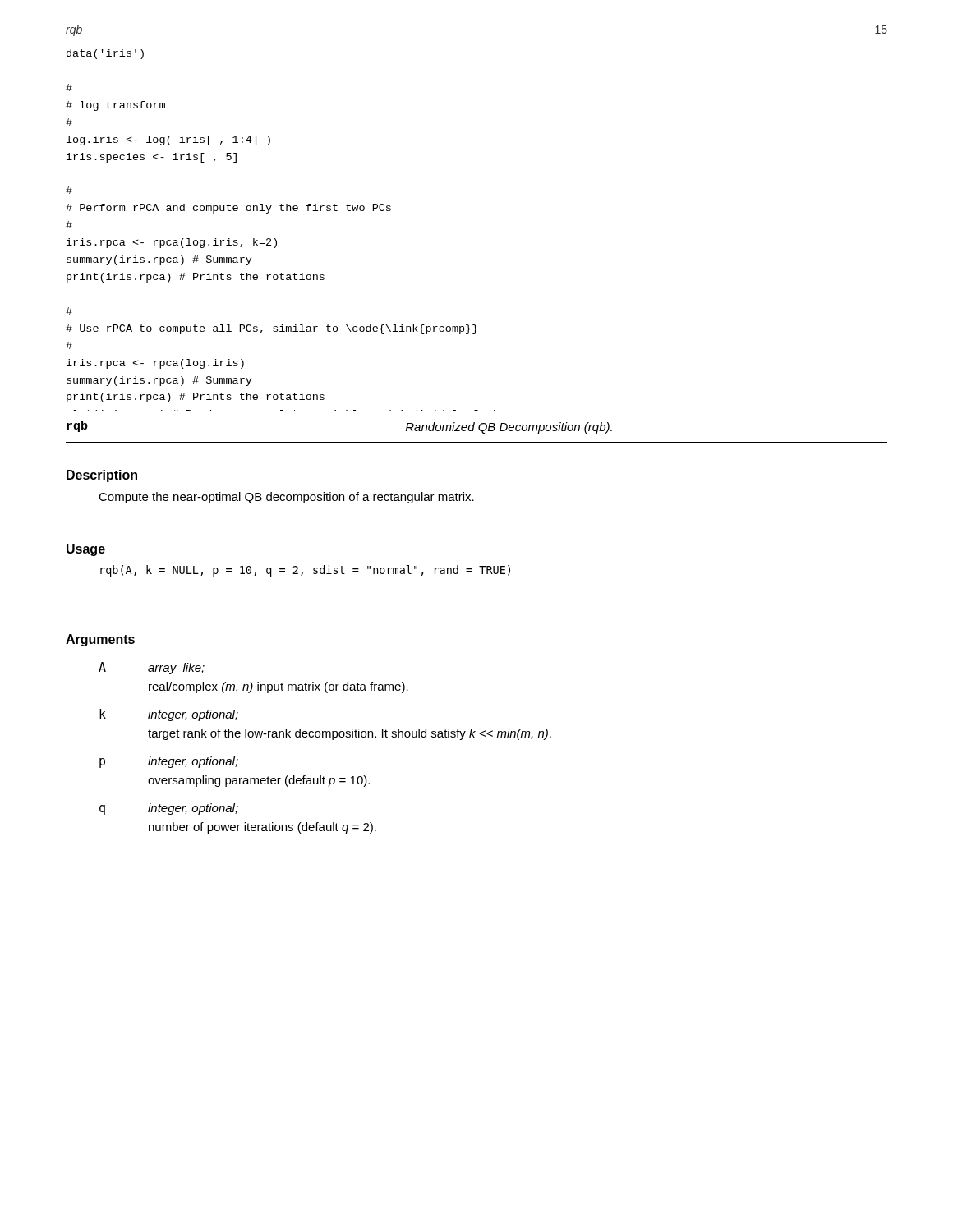Point to the text starting "Description Compute the near-optimal QB decomposition of"
Viewport: 953px width, 1232px height.
tap(476, 486)
